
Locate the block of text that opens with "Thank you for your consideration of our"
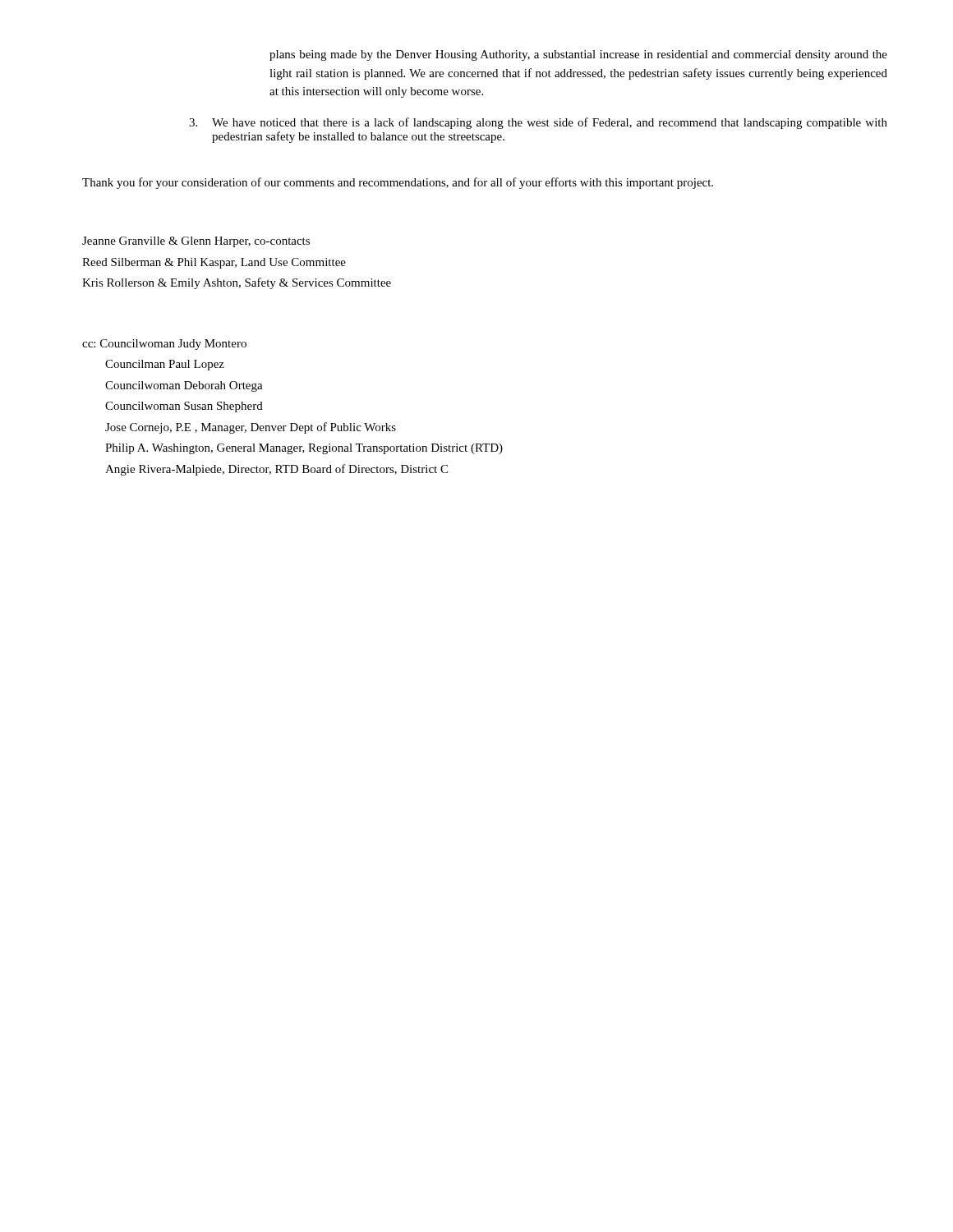point(398,182)
